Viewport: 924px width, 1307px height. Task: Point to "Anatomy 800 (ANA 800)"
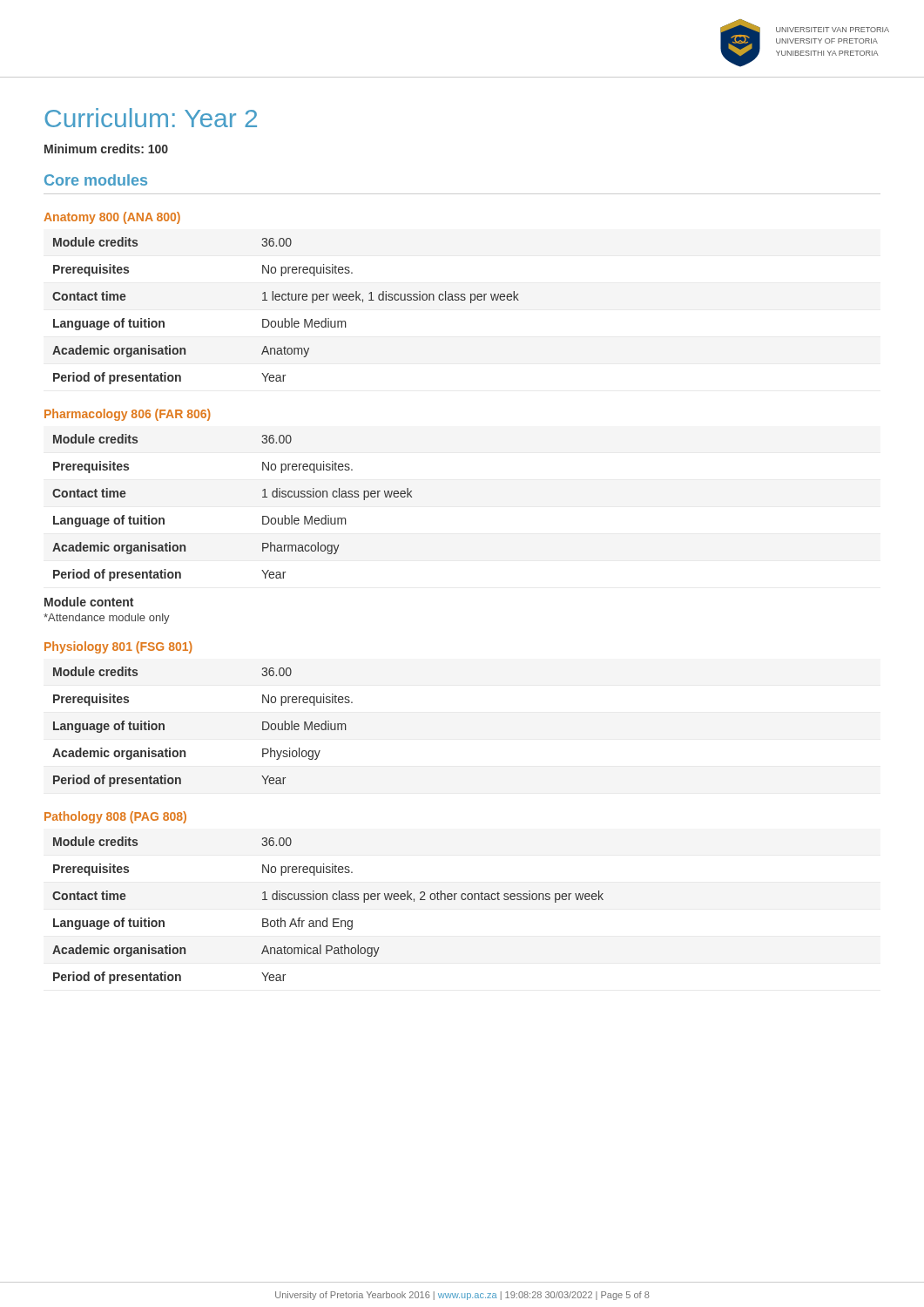(112, 217)
